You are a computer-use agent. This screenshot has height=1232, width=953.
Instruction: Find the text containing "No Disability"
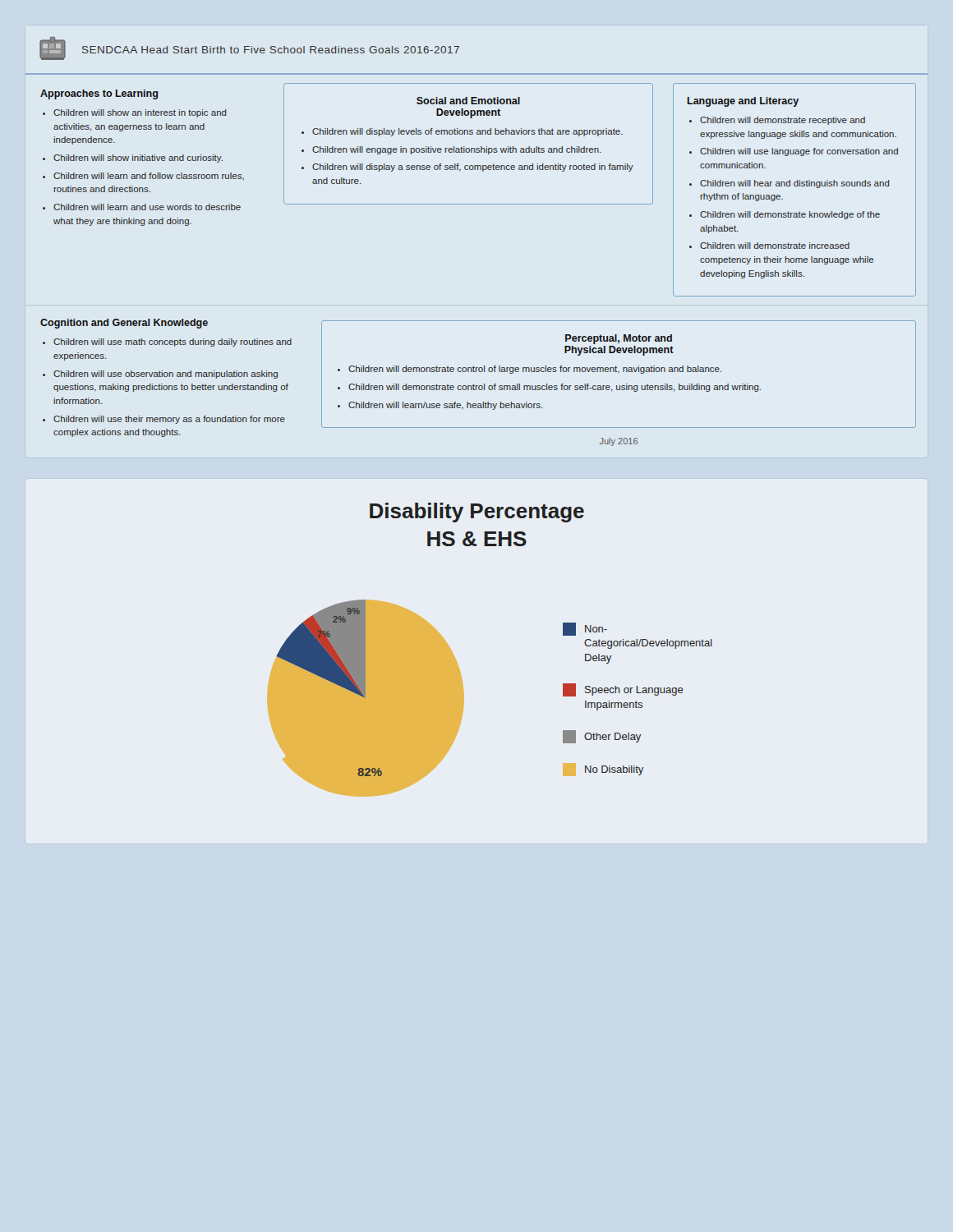(x=603, y=769)
